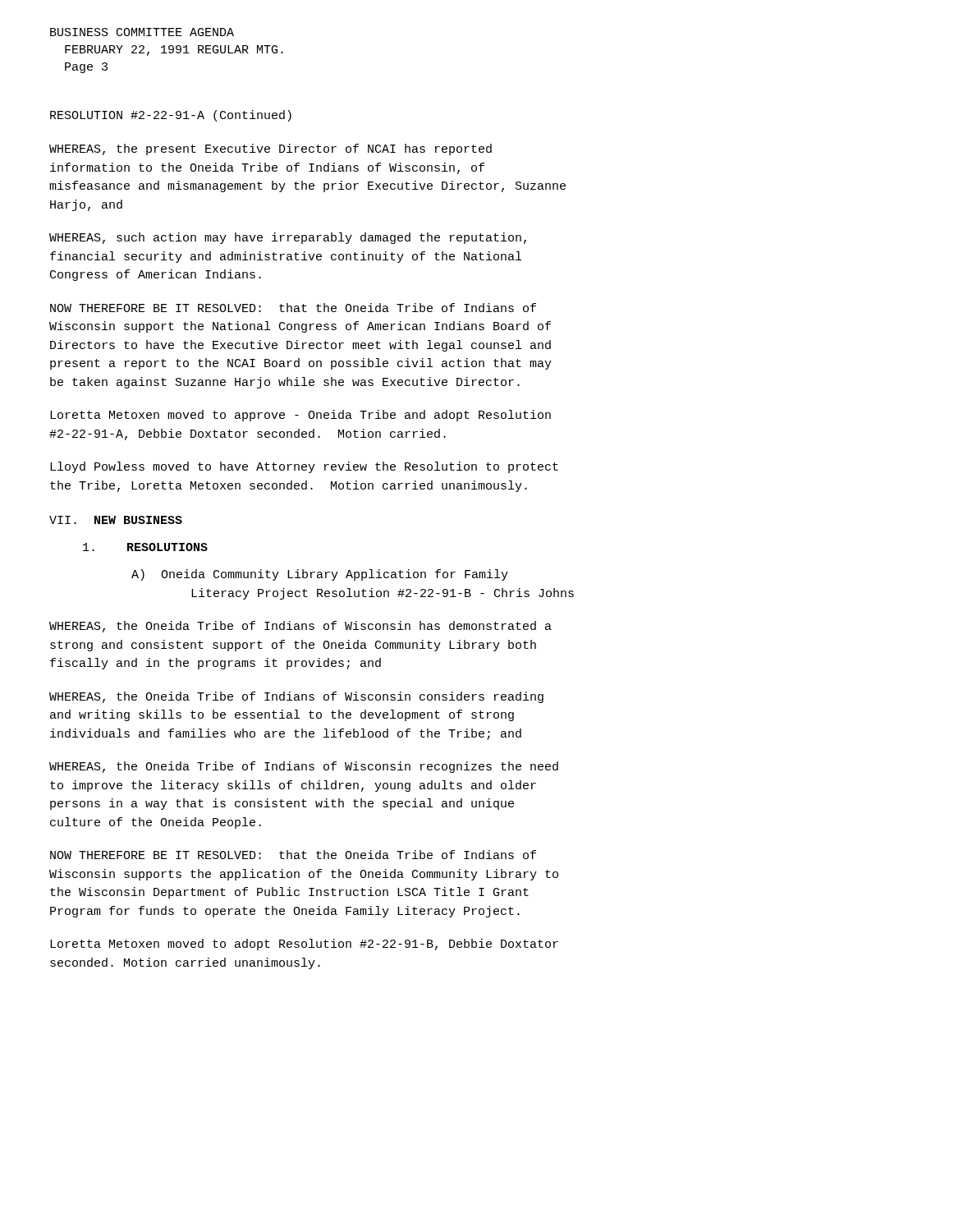This screenshot has height=1232, width=963.
Task: Locate the region starting "A) Oneida Community"
Action: coord(353,585)
